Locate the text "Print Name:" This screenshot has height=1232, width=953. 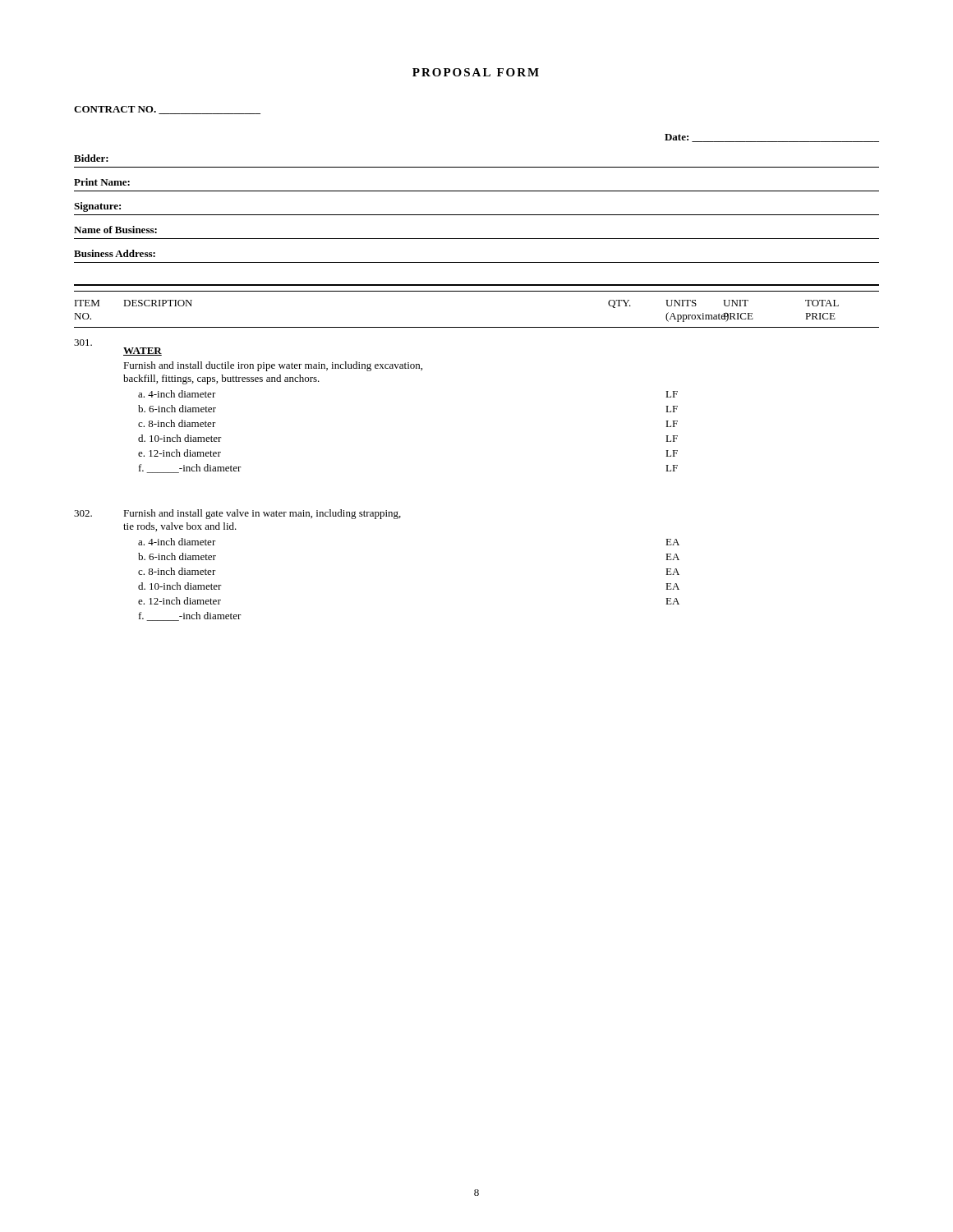(x=476, y=183)
